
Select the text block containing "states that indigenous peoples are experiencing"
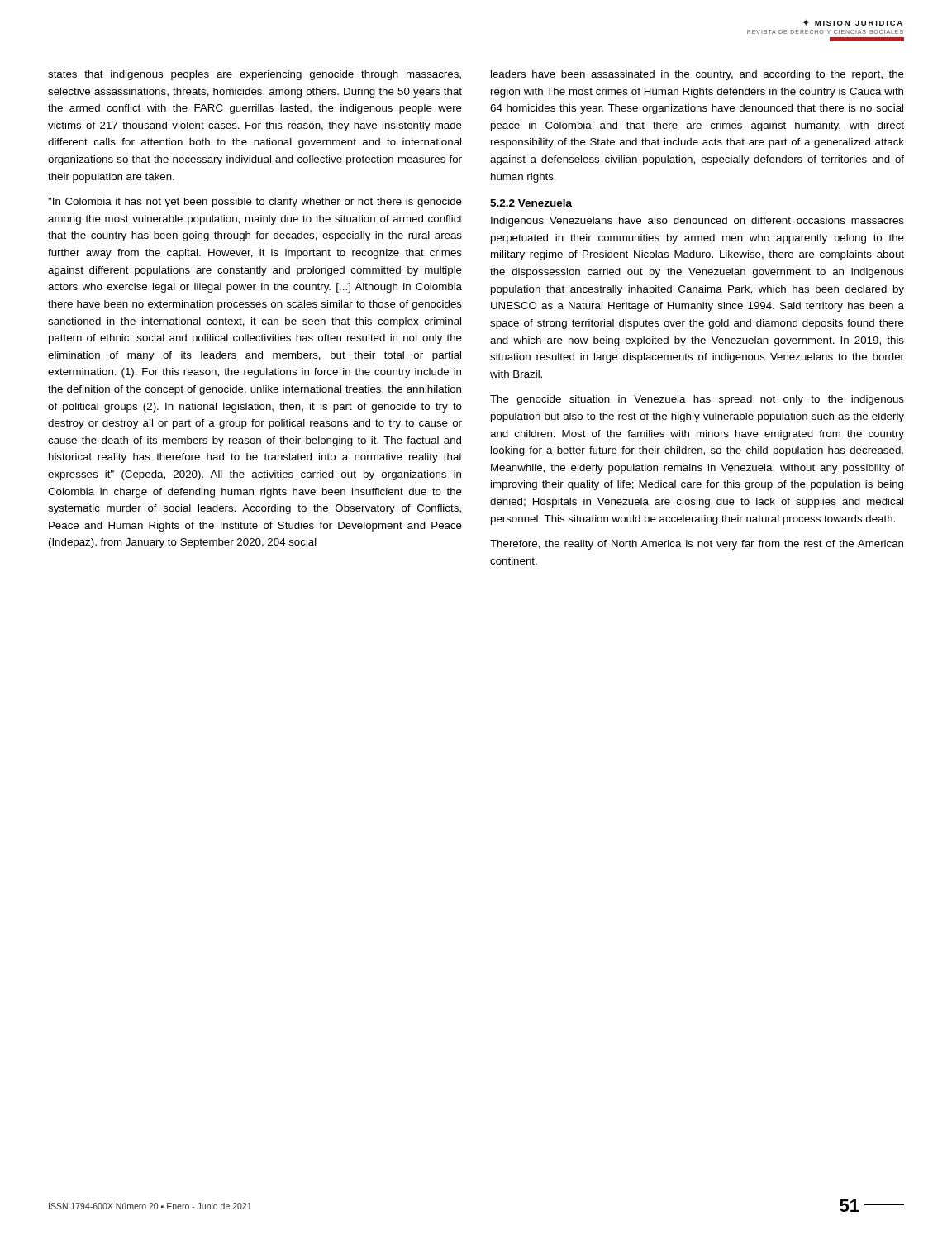click(255, 125)
